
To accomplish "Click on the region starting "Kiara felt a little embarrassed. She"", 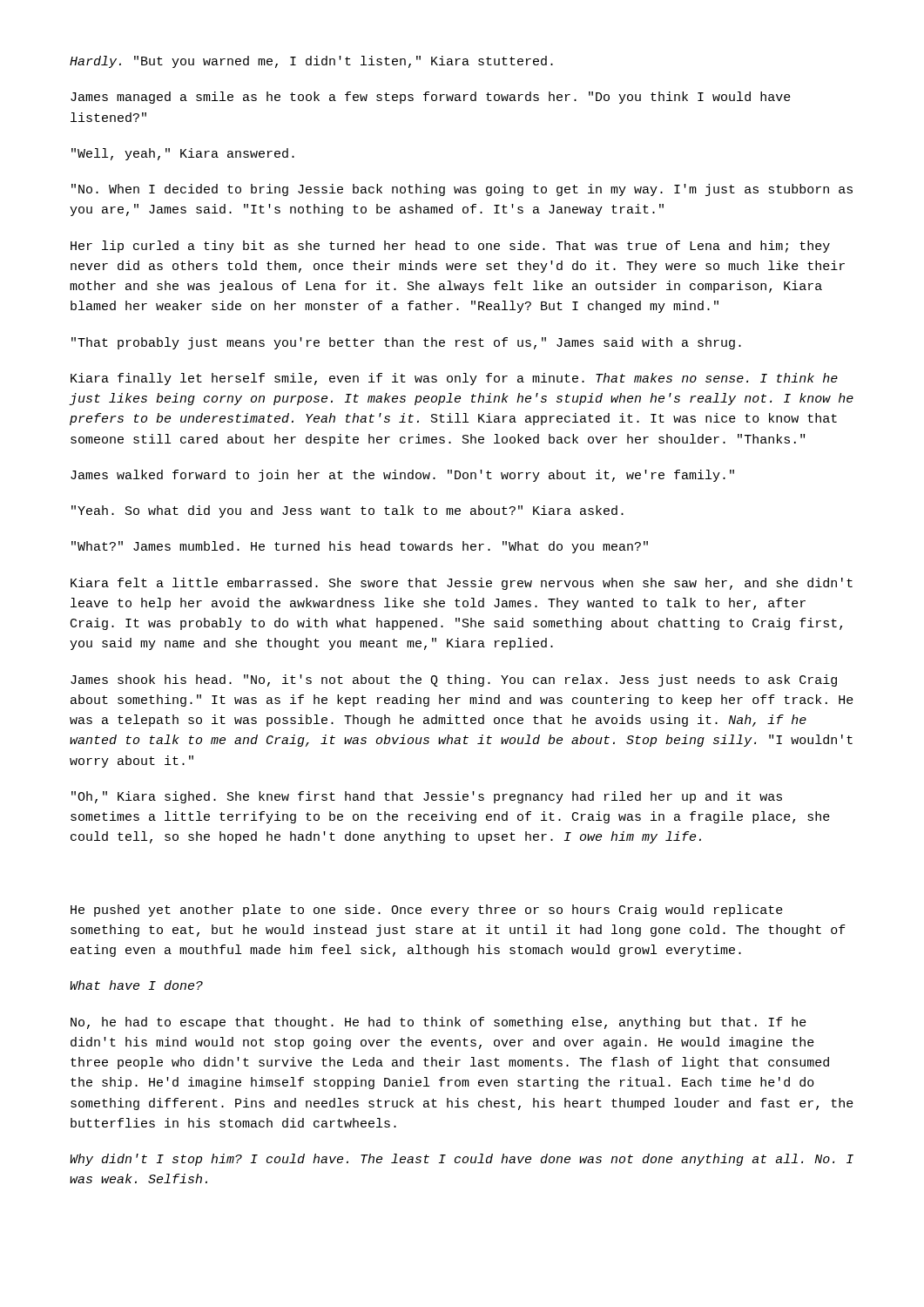I will (462, 614).
